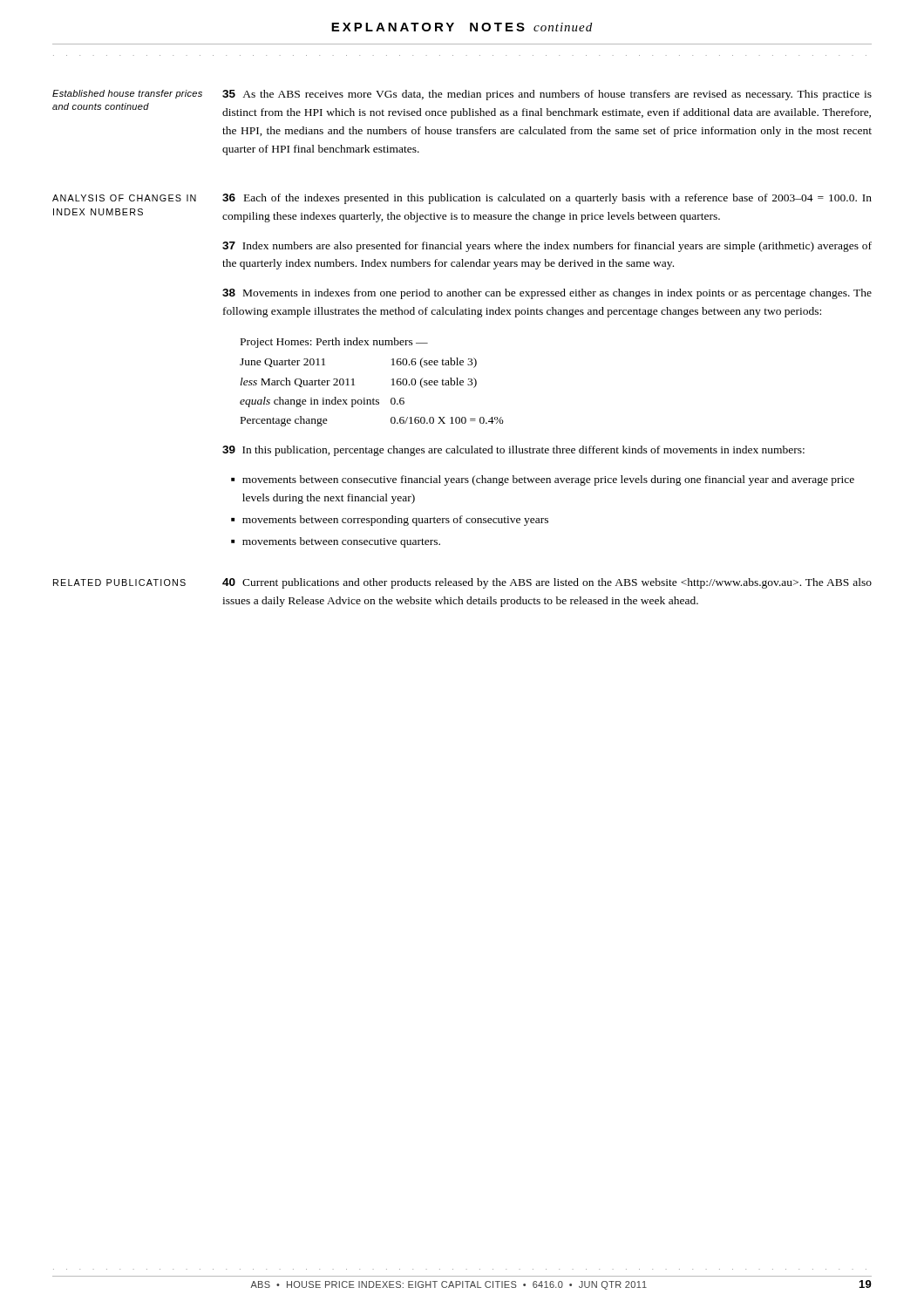Find the block on this page that starts "39 In this publication, percentage"
Viewport: 924px width, 1308px height.
(514, 450)
